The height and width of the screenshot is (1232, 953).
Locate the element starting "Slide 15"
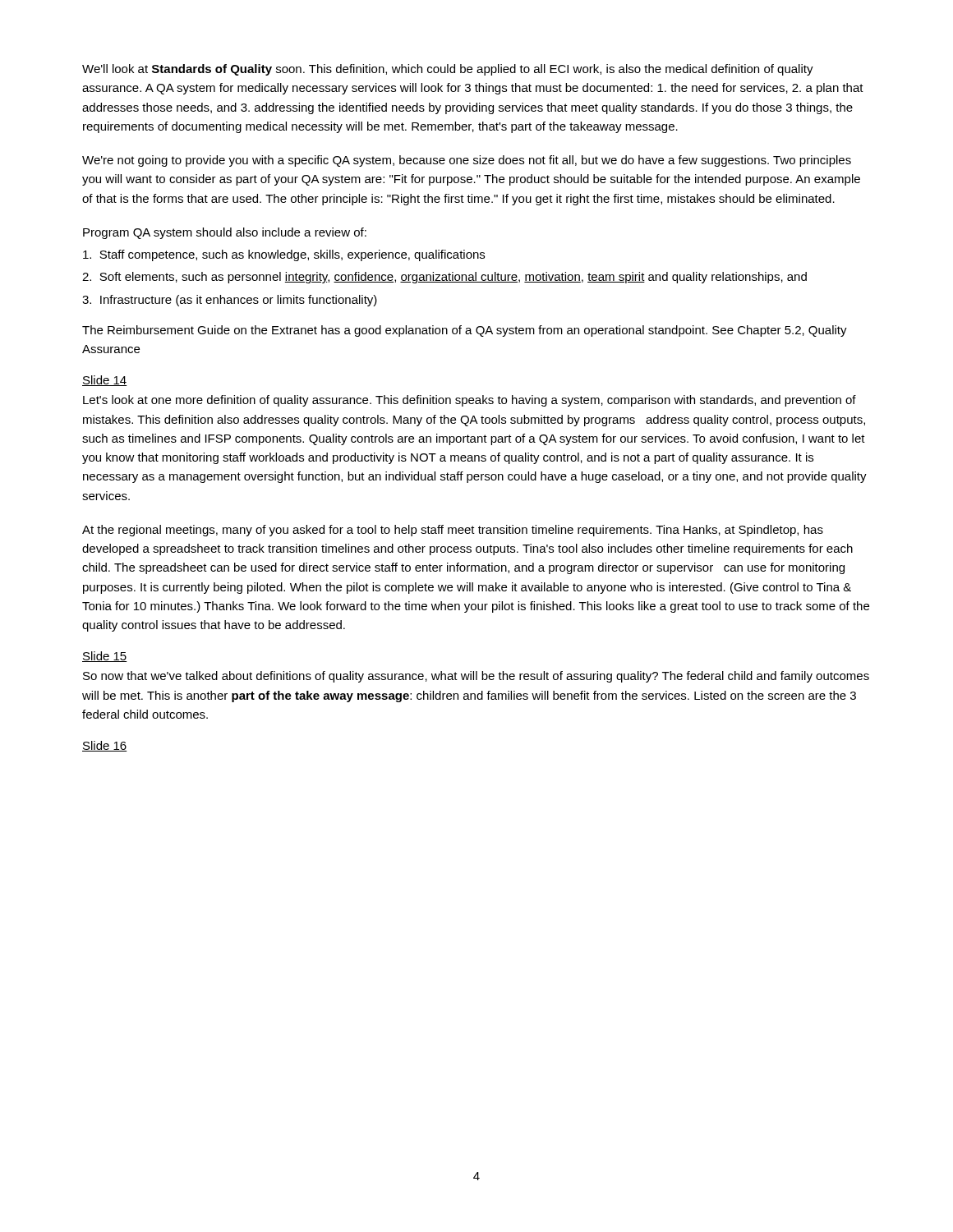tap(104, 656)
